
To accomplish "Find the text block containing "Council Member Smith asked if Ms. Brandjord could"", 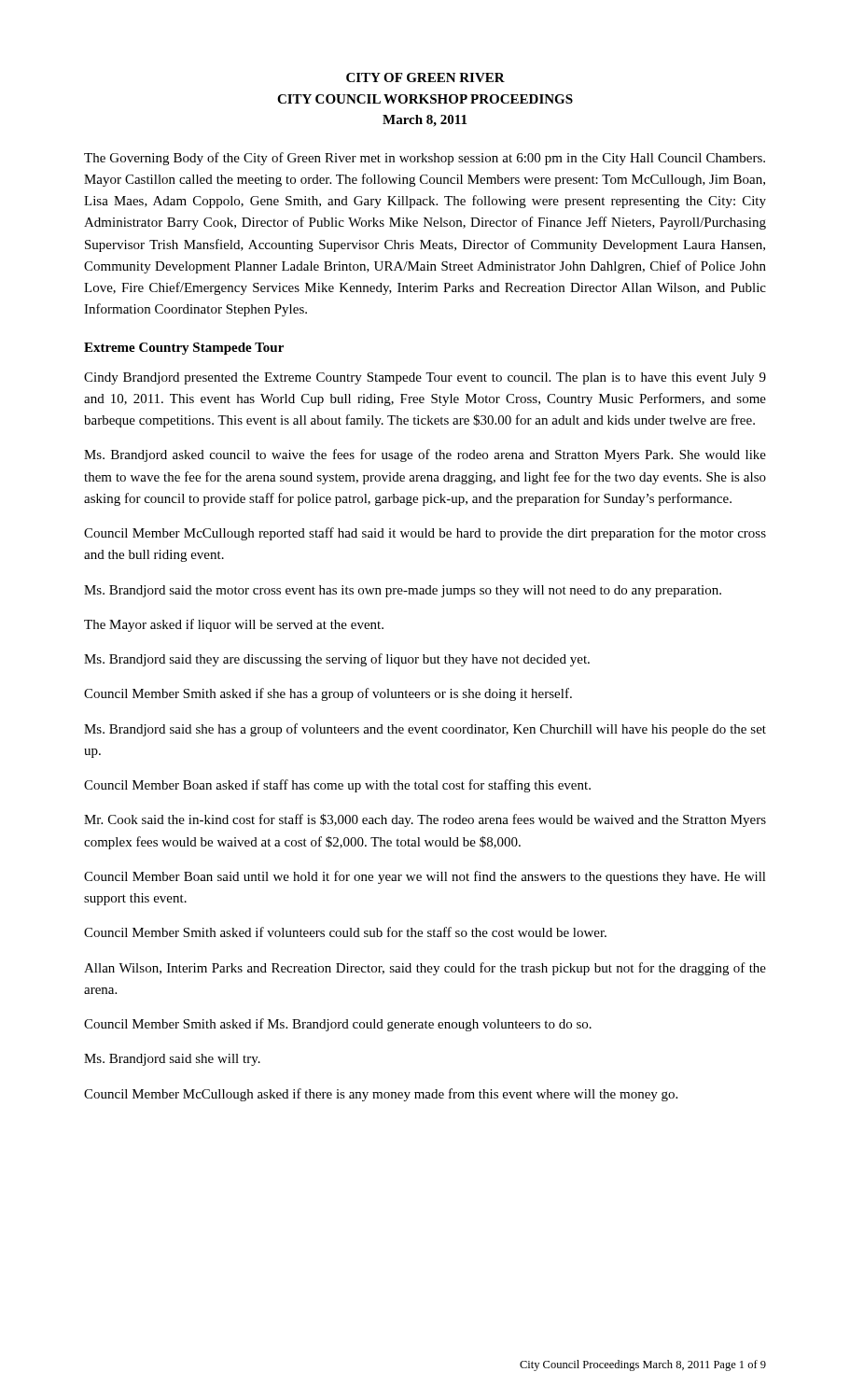I will point(338,1024).
